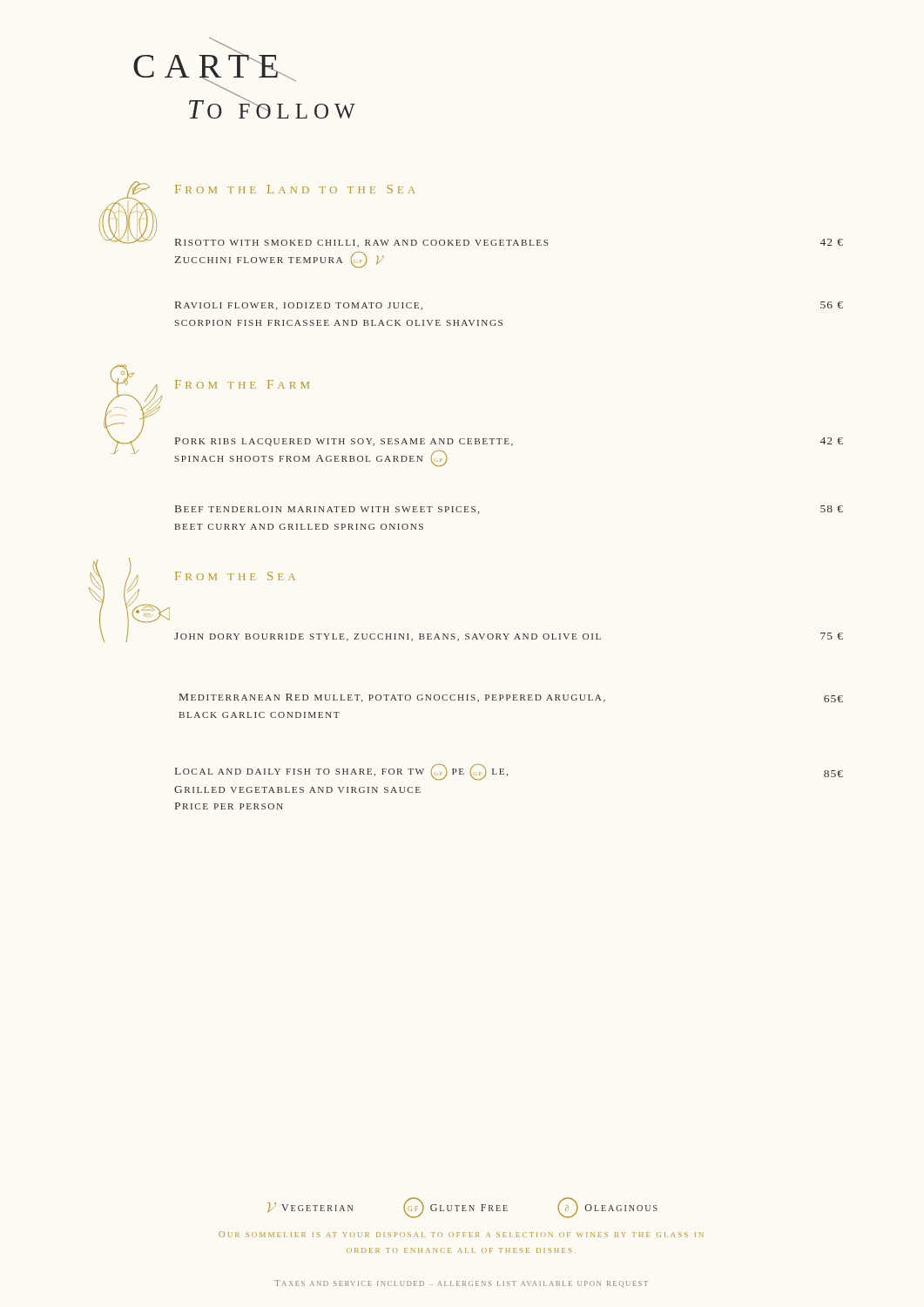924x1307 pixels.
Task: Click on the list item with the text "PORK RIBS LACQUERED WITH SOY,"
Action: (492, 450)
